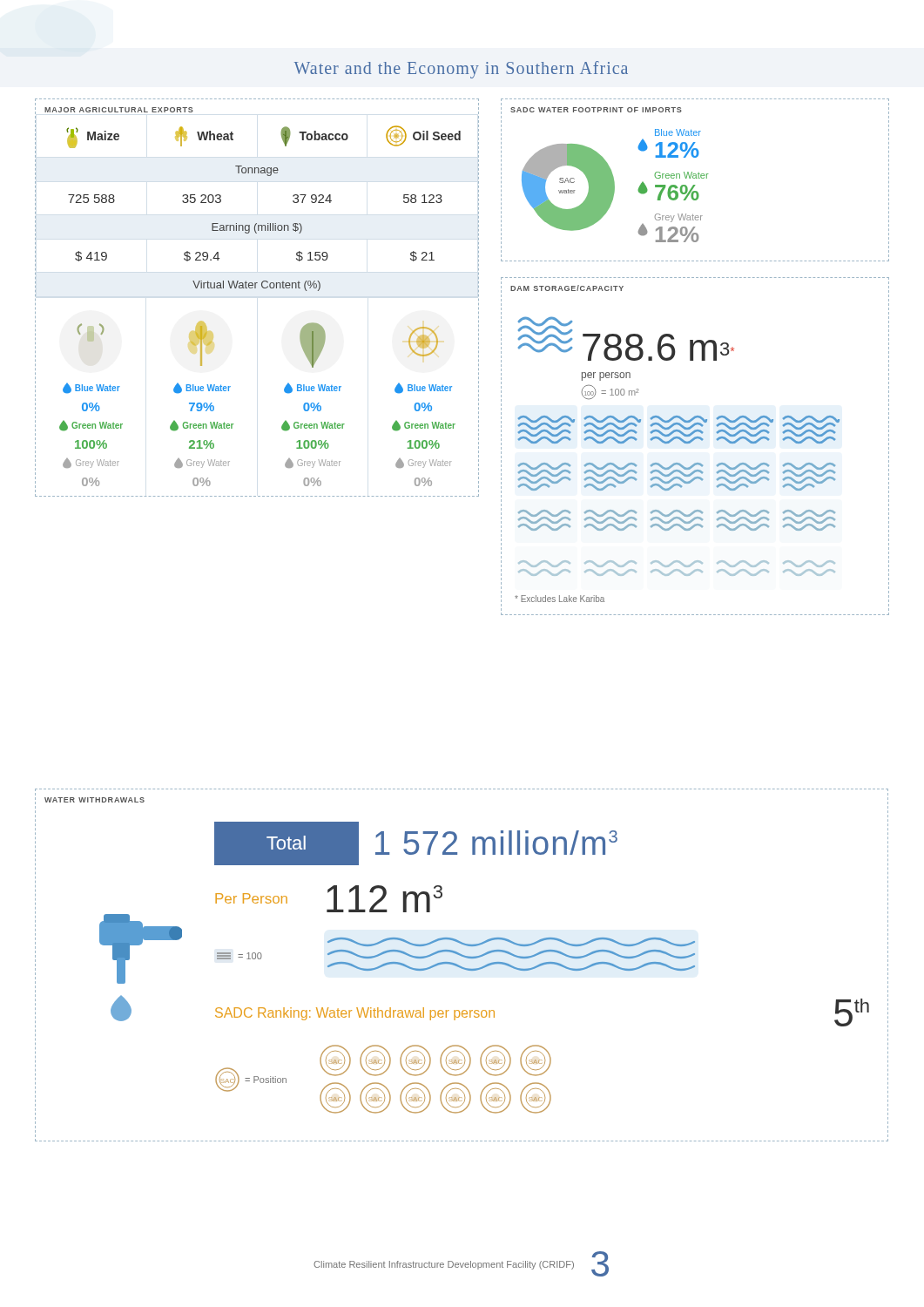Find the passage starting "MAJOR AGRICULTURAL EXPORTS Maize Wheat Tobacco"
Viewport: 924px width, 1307px height.
pos(257,298)
